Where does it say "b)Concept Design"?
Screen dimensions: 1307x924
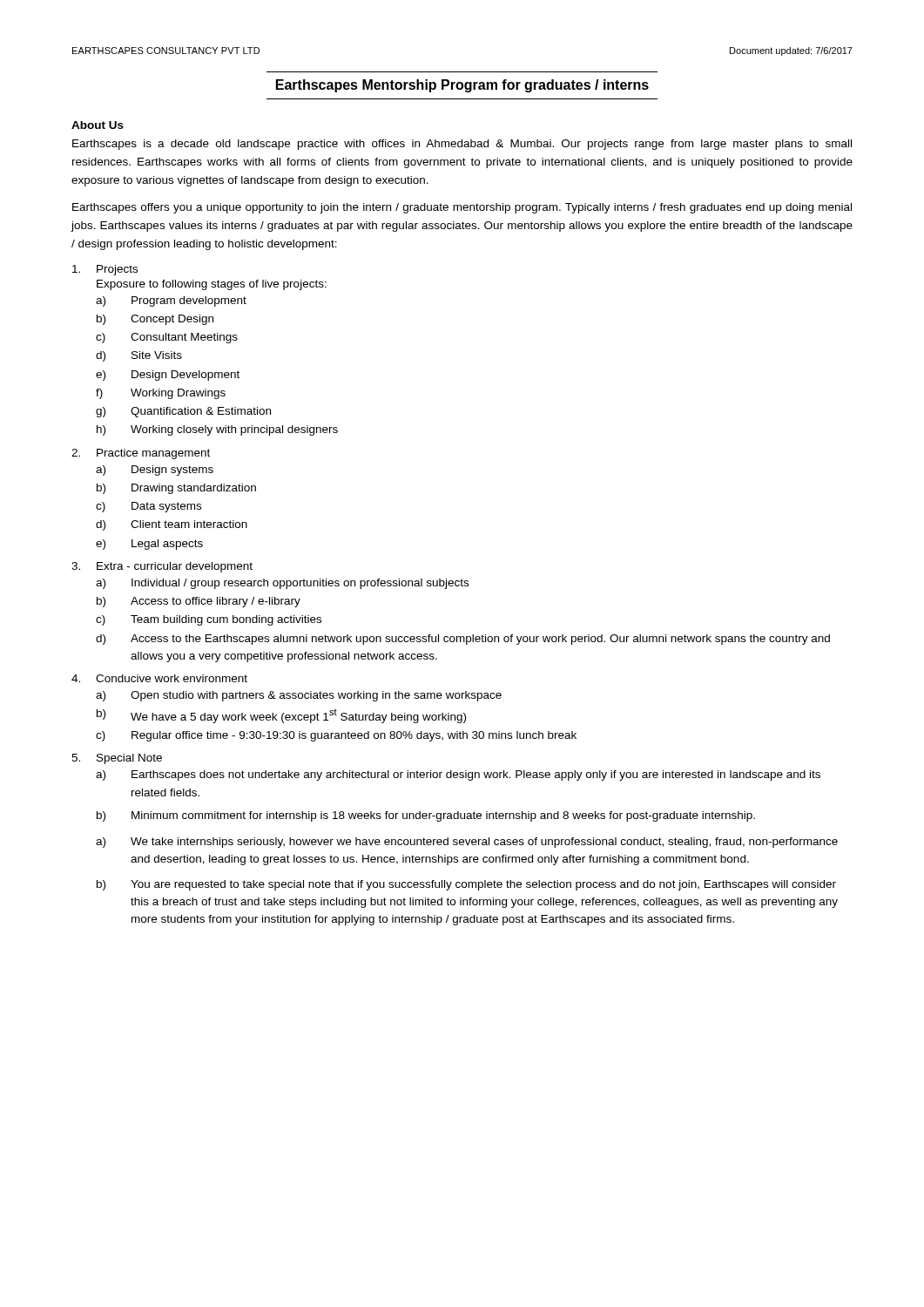[155, 319]
